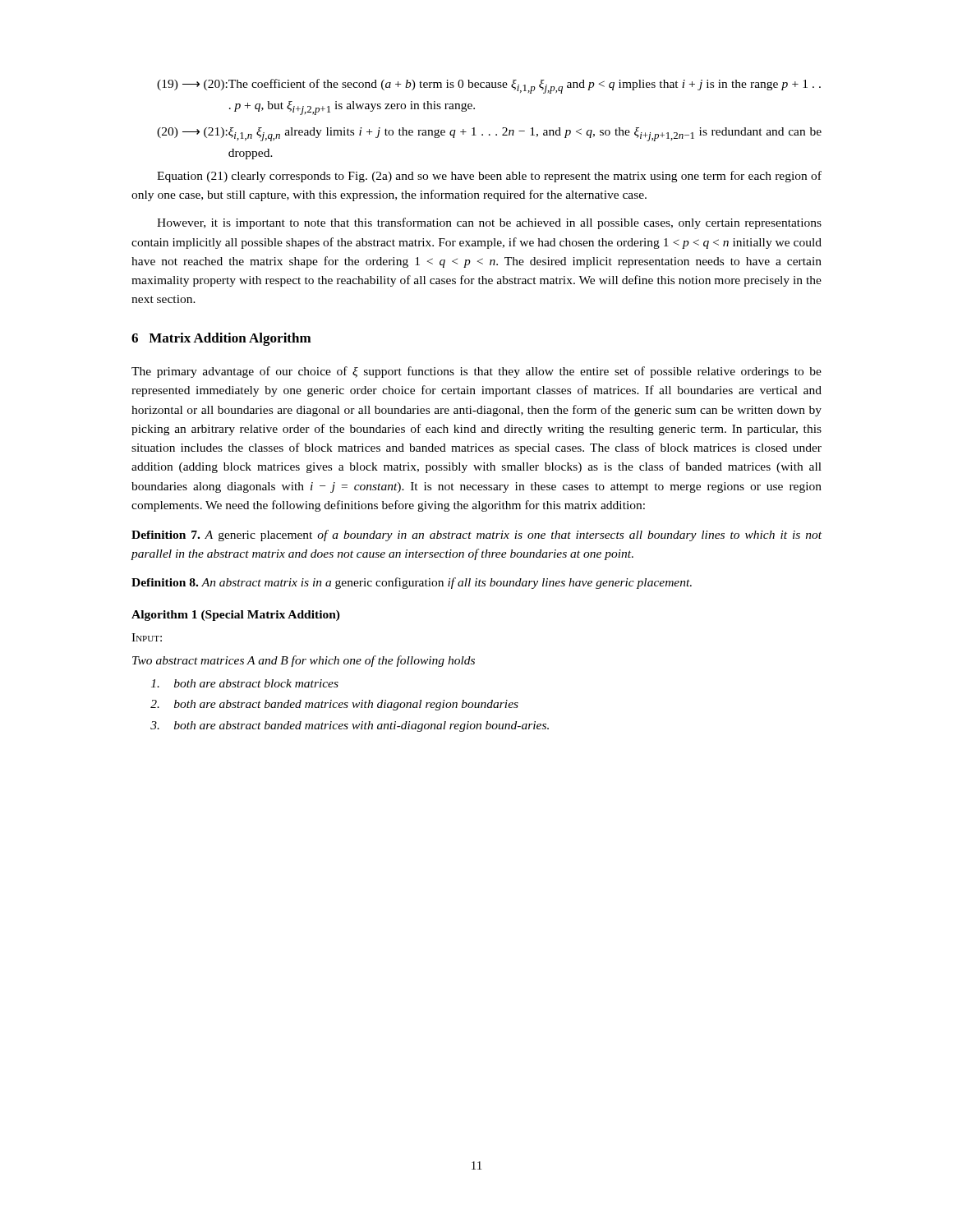This screenshot has height=1232, width=953.
Task: Point to the element starting "(20) ⟶ (21):"
Action: point(489,142)
